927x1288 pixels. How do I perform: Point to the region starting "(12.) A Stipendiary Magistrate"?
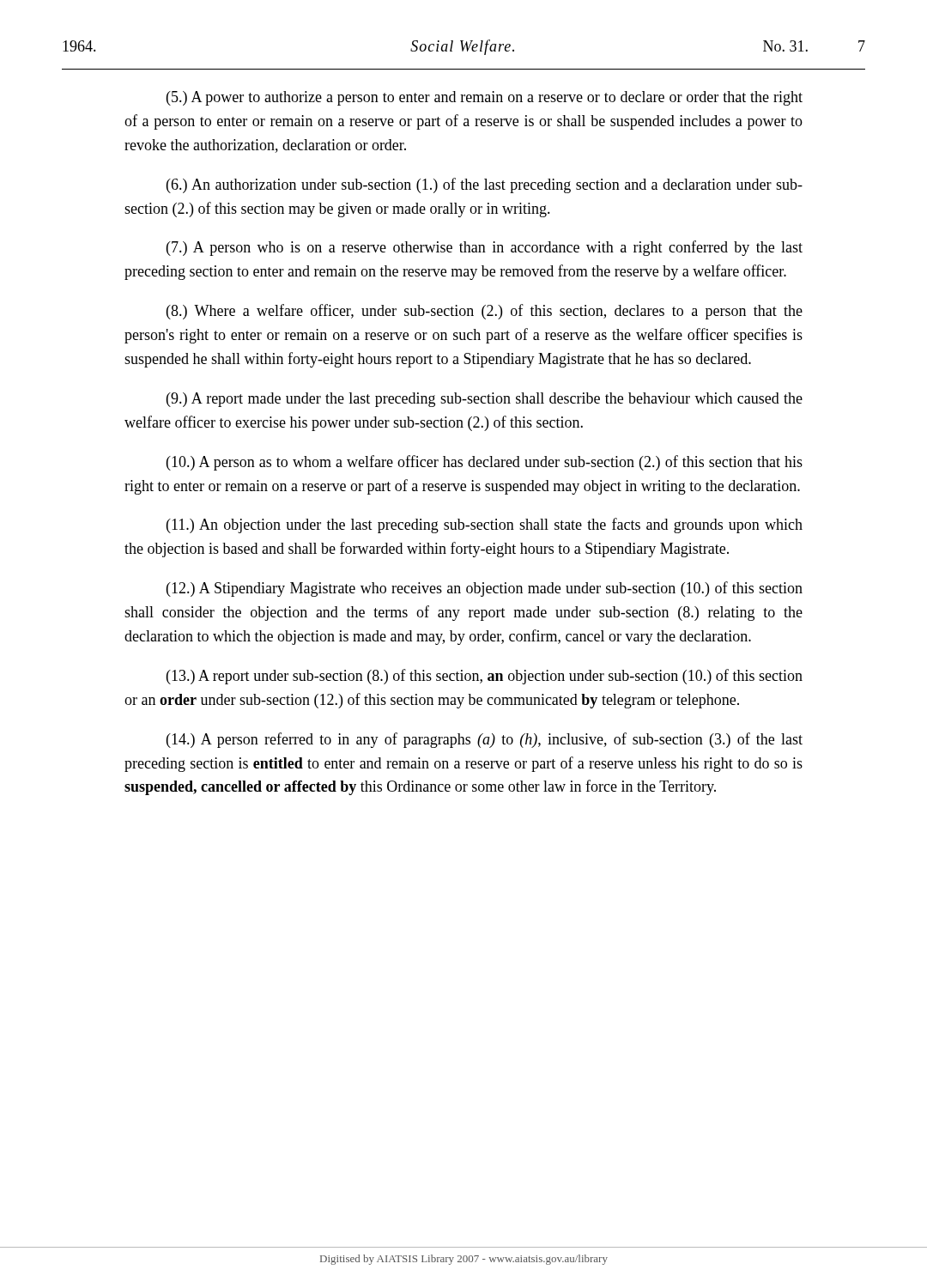tap(464, 612)
